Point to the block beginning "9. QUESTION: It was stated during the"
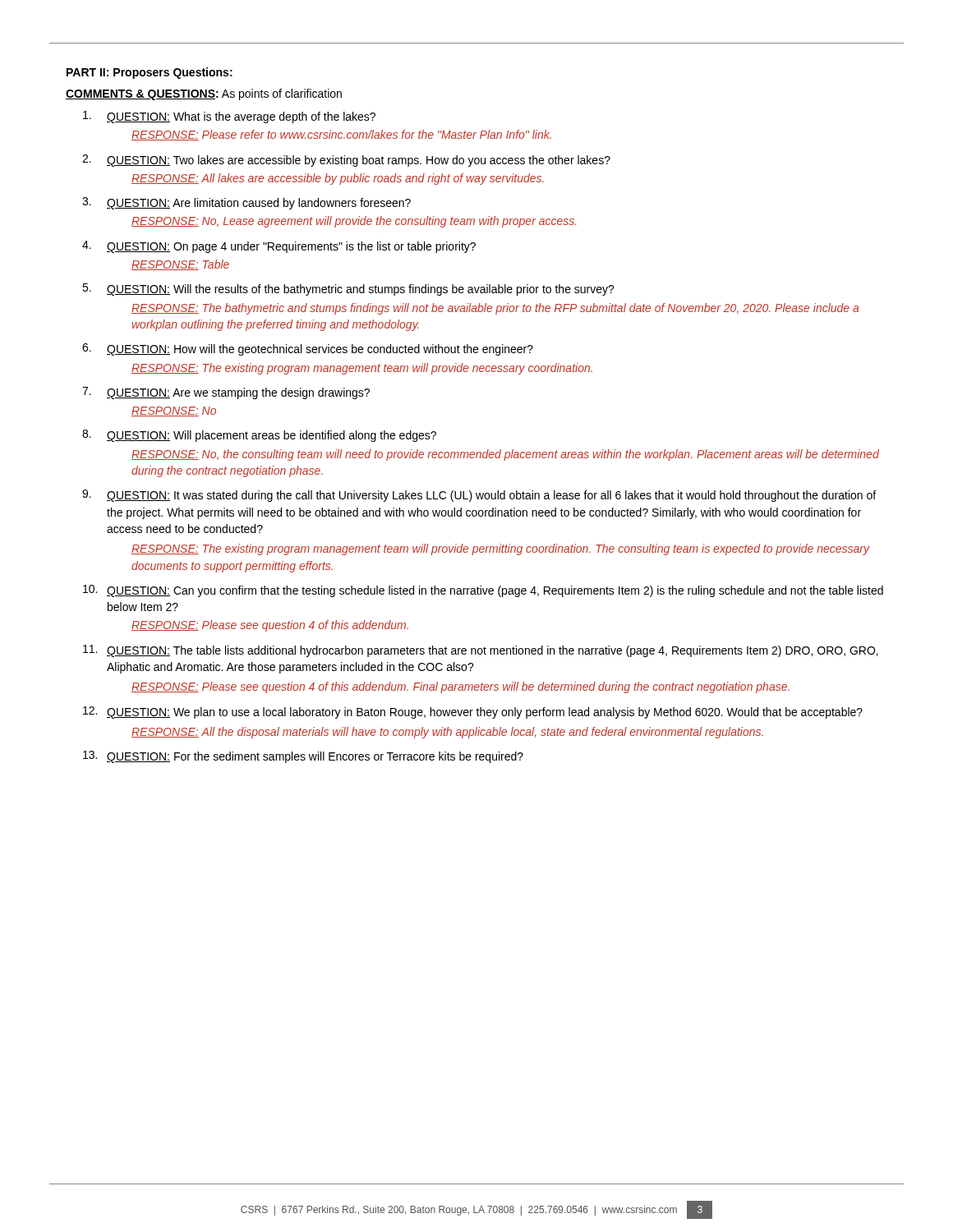Image resolution: width=953 pixels, height=1232 pixels. pyautogui.click(x=479, y=496)
